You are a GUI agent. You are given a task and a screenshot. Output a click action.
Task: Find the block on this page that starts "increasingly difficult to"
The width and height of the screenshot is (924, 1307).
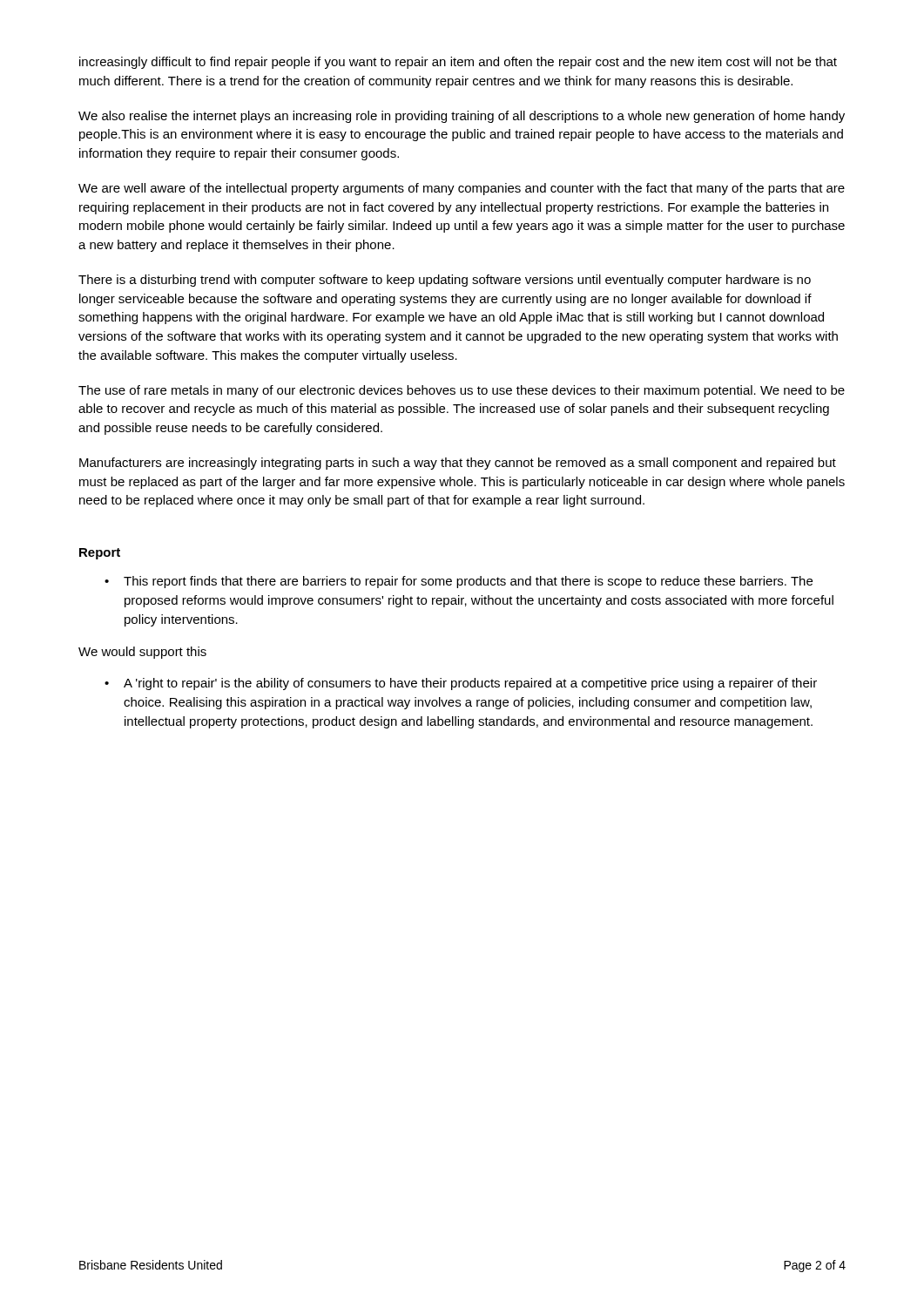458,71
